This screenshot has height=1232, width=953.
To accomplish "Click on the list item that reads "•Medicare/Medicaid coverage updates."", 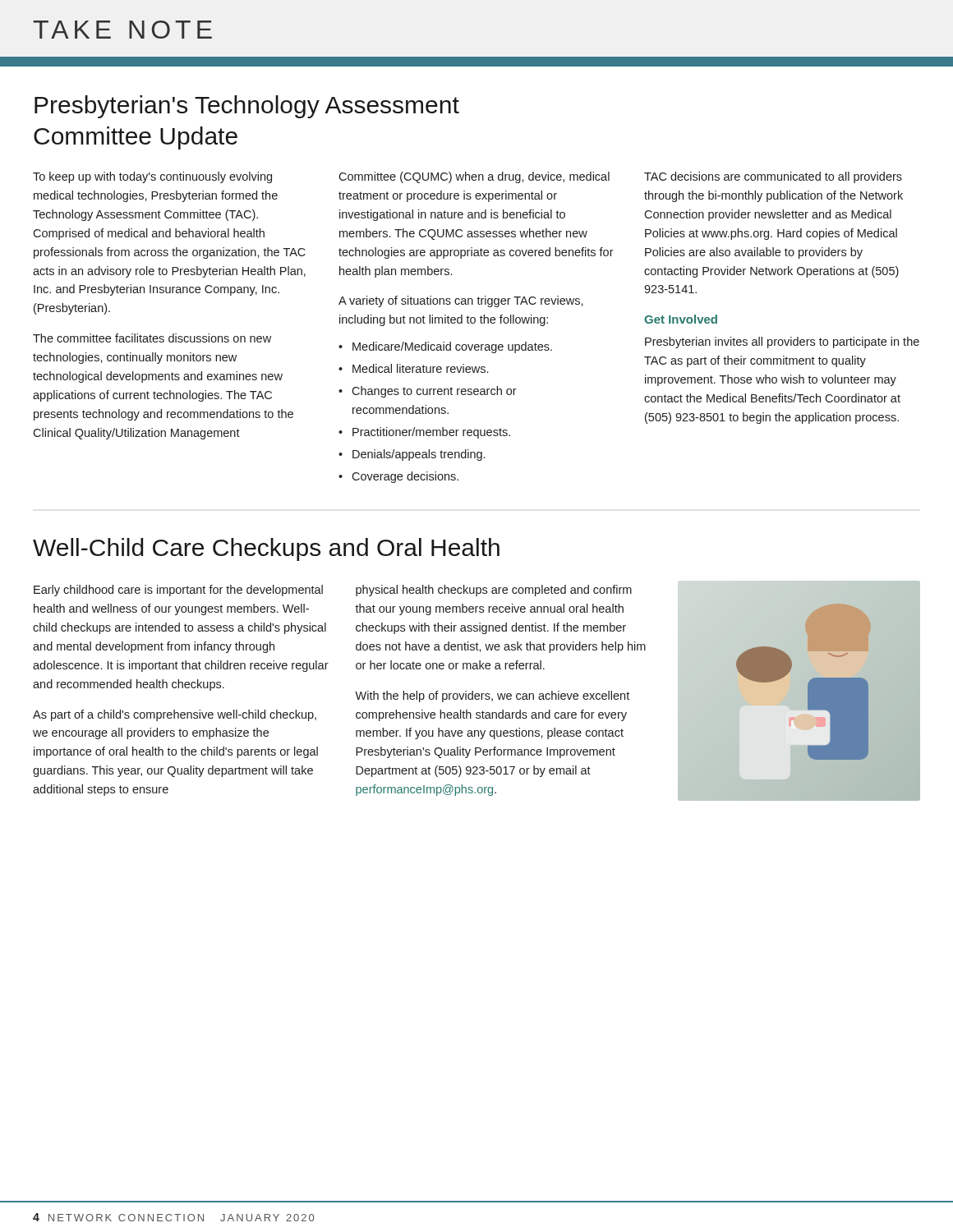I will (x=446, y=347).
